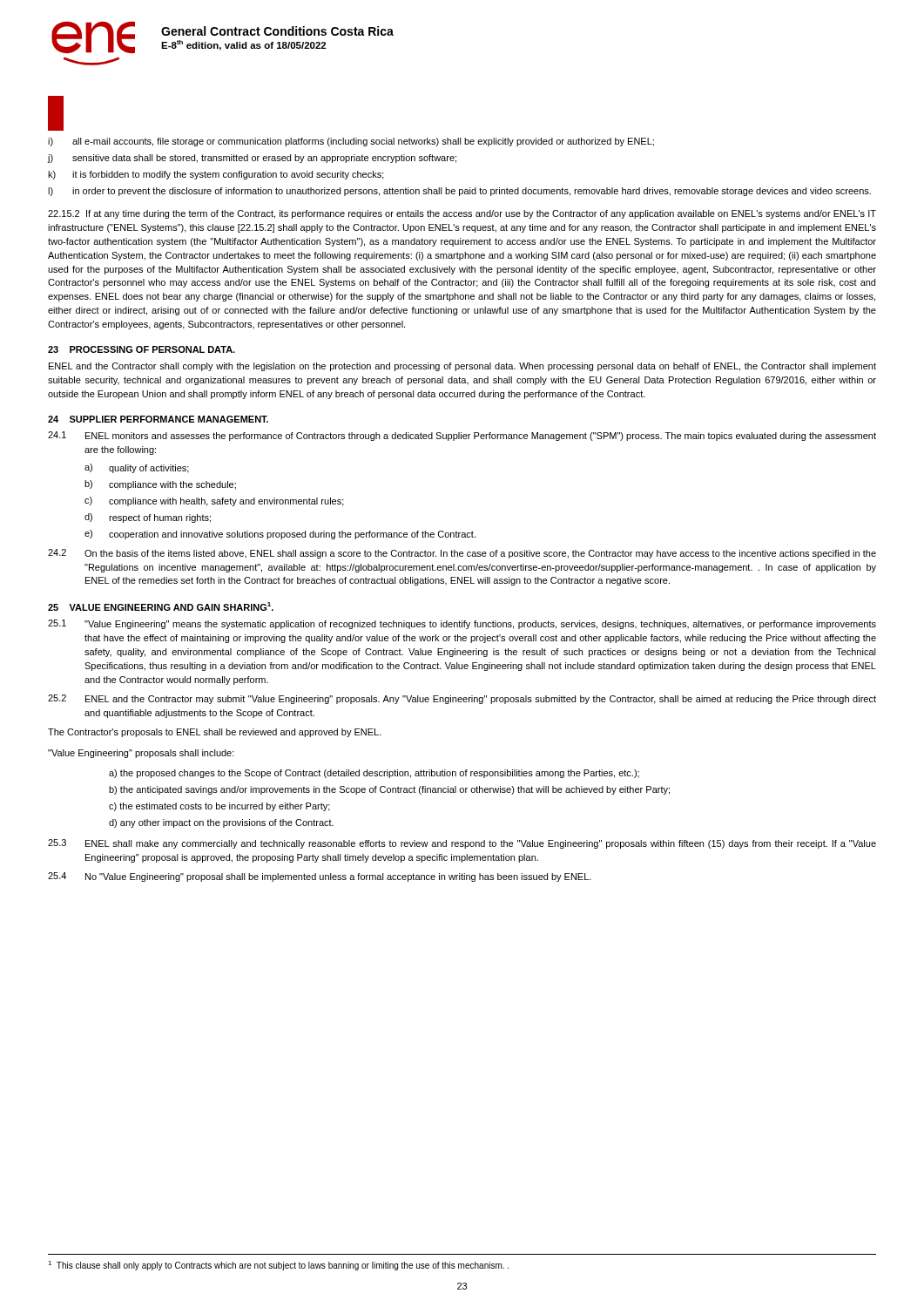Point to the element starting "b) compliance with the schedule;"
This screenshot has height=1307, width=924.
click(x=160, y=485)
